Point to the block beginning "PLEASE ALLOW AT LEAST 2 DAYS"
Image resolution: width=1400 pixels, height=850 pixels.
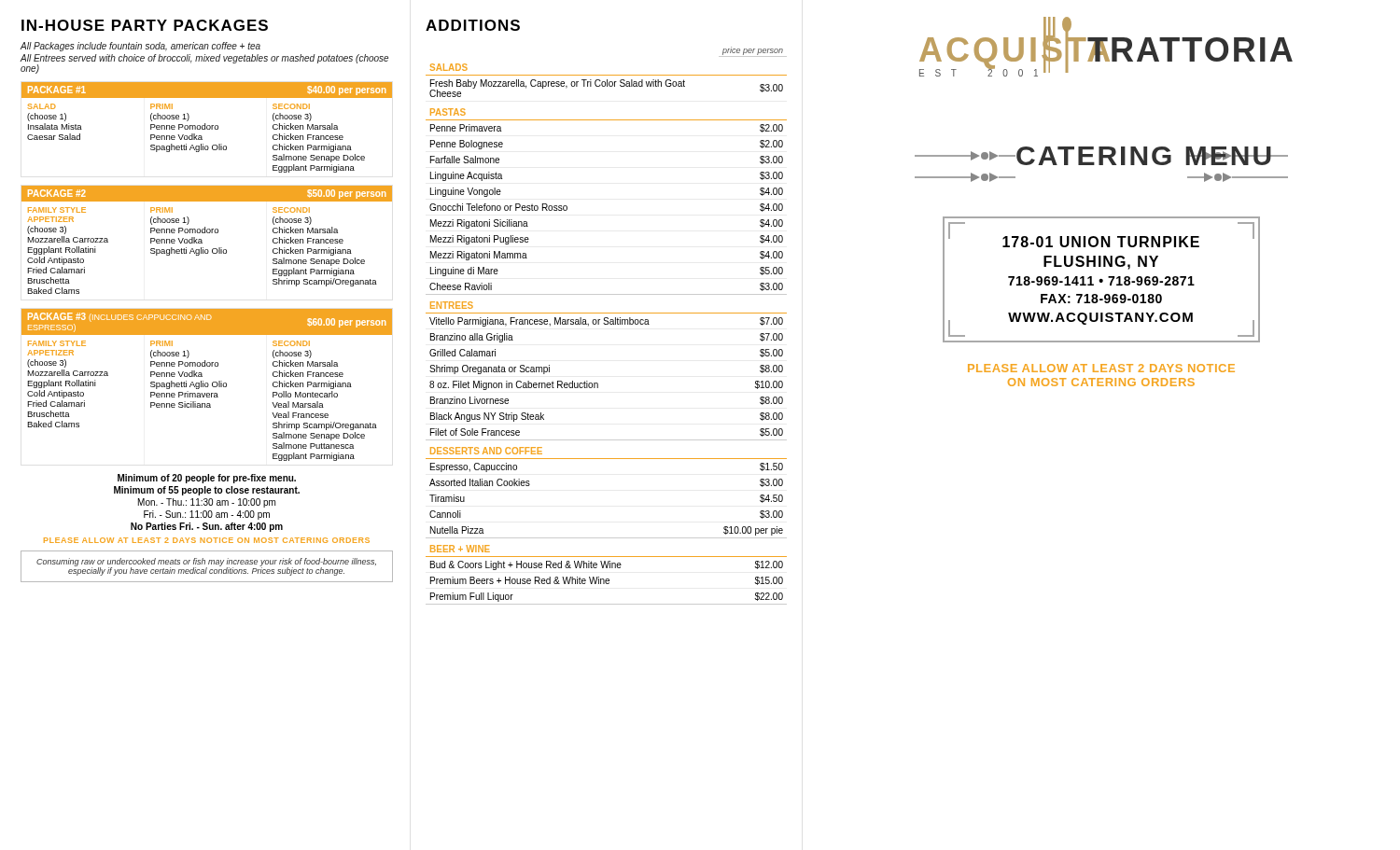click(207, 540)
